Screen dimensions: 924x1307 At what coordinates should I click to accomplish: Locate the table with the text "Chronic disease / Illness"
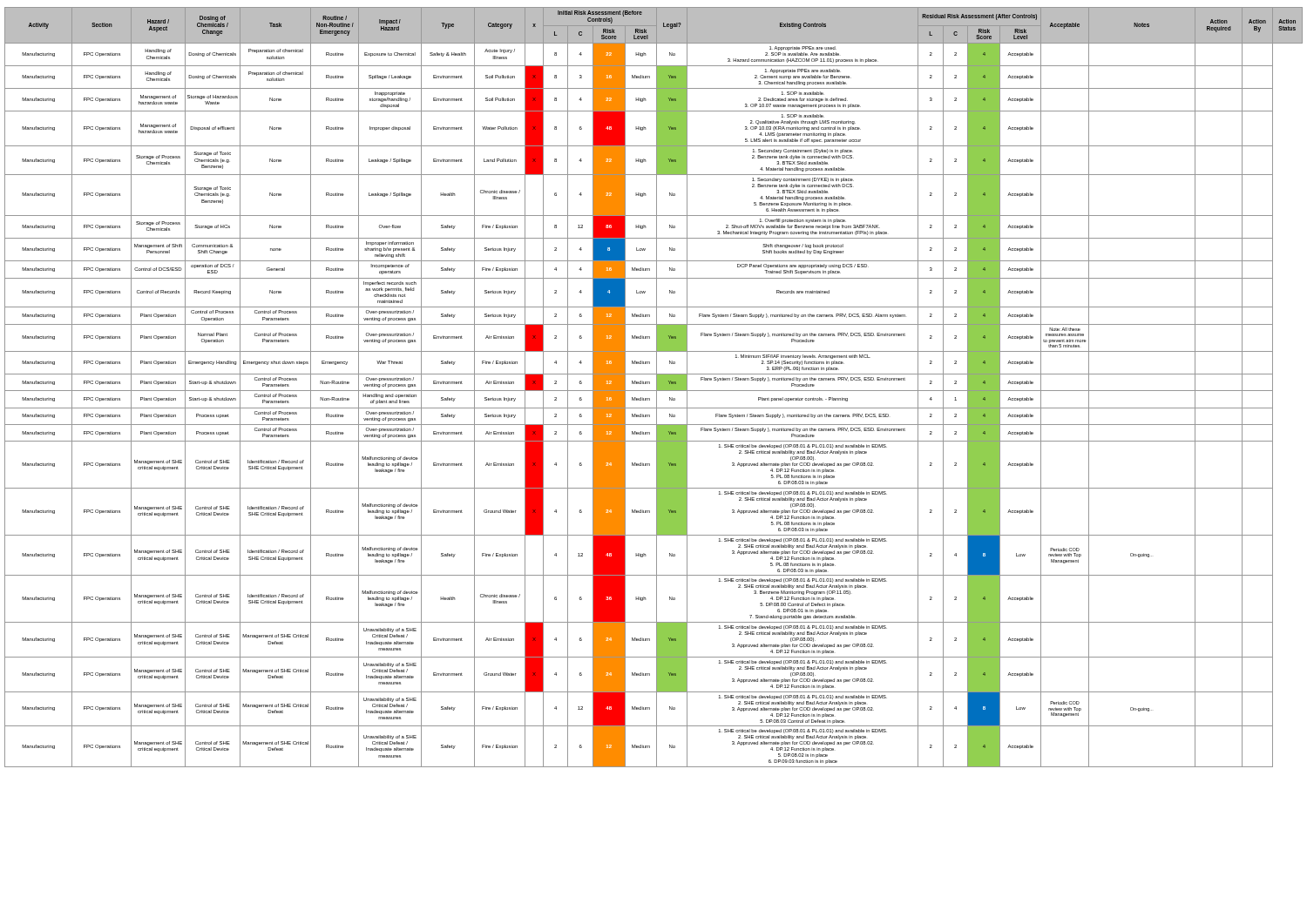pyautogui.click(x=654, y=385)
